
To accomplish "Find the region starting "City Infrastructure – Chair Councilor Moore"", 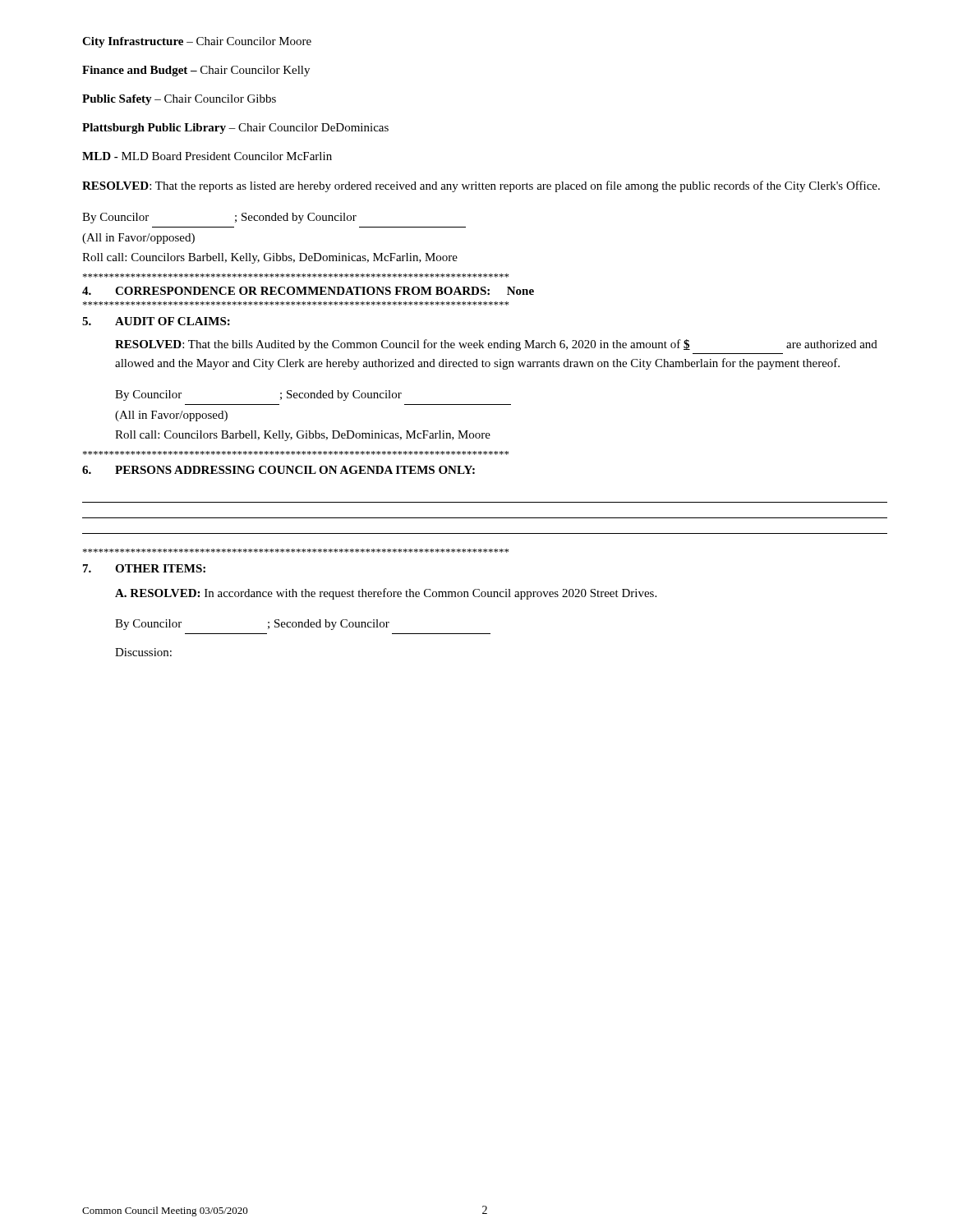I will tap(197, 41).
